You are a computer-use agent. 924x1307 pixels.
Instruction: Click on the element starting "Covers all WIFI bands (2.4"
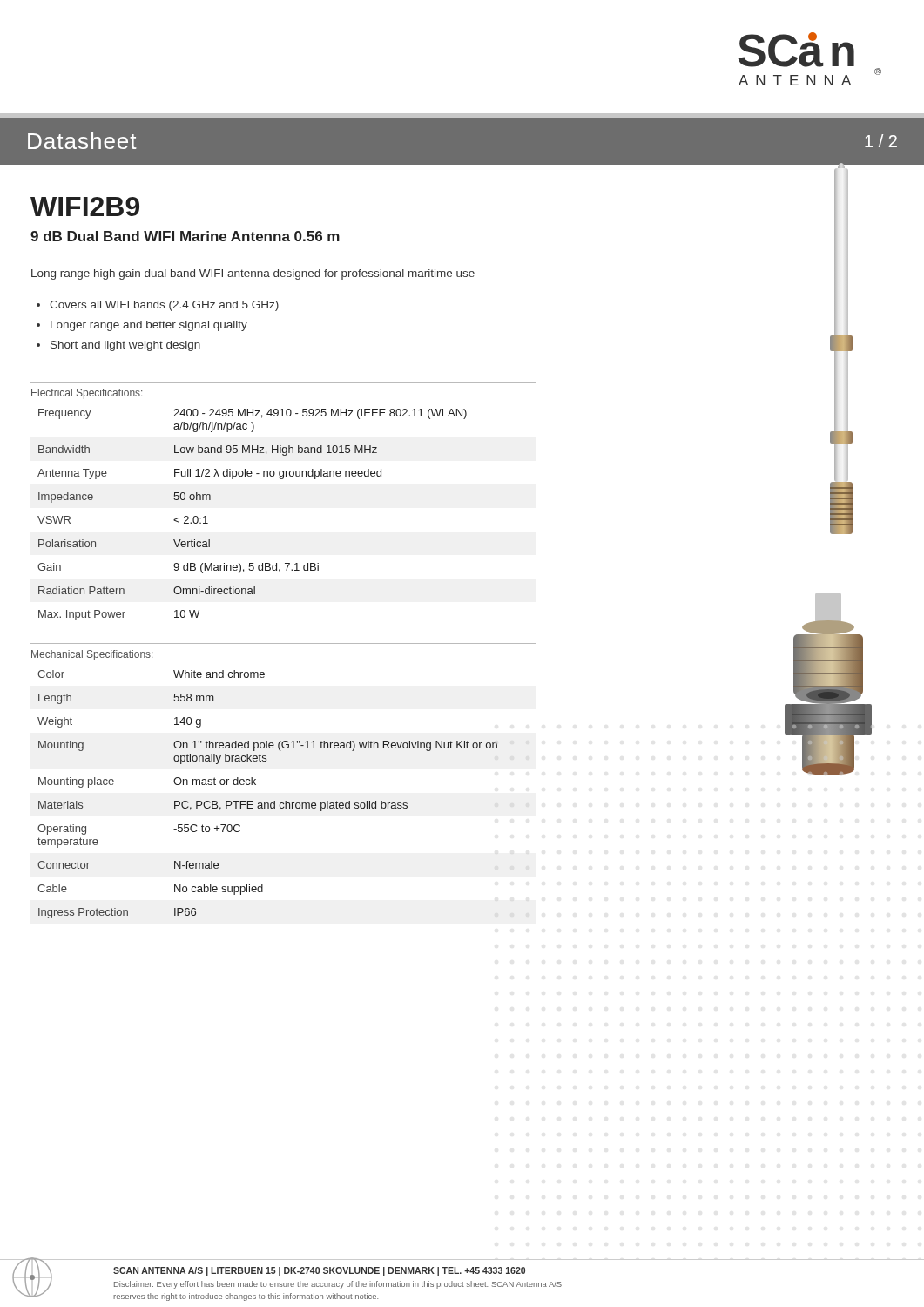click(164, 305)
